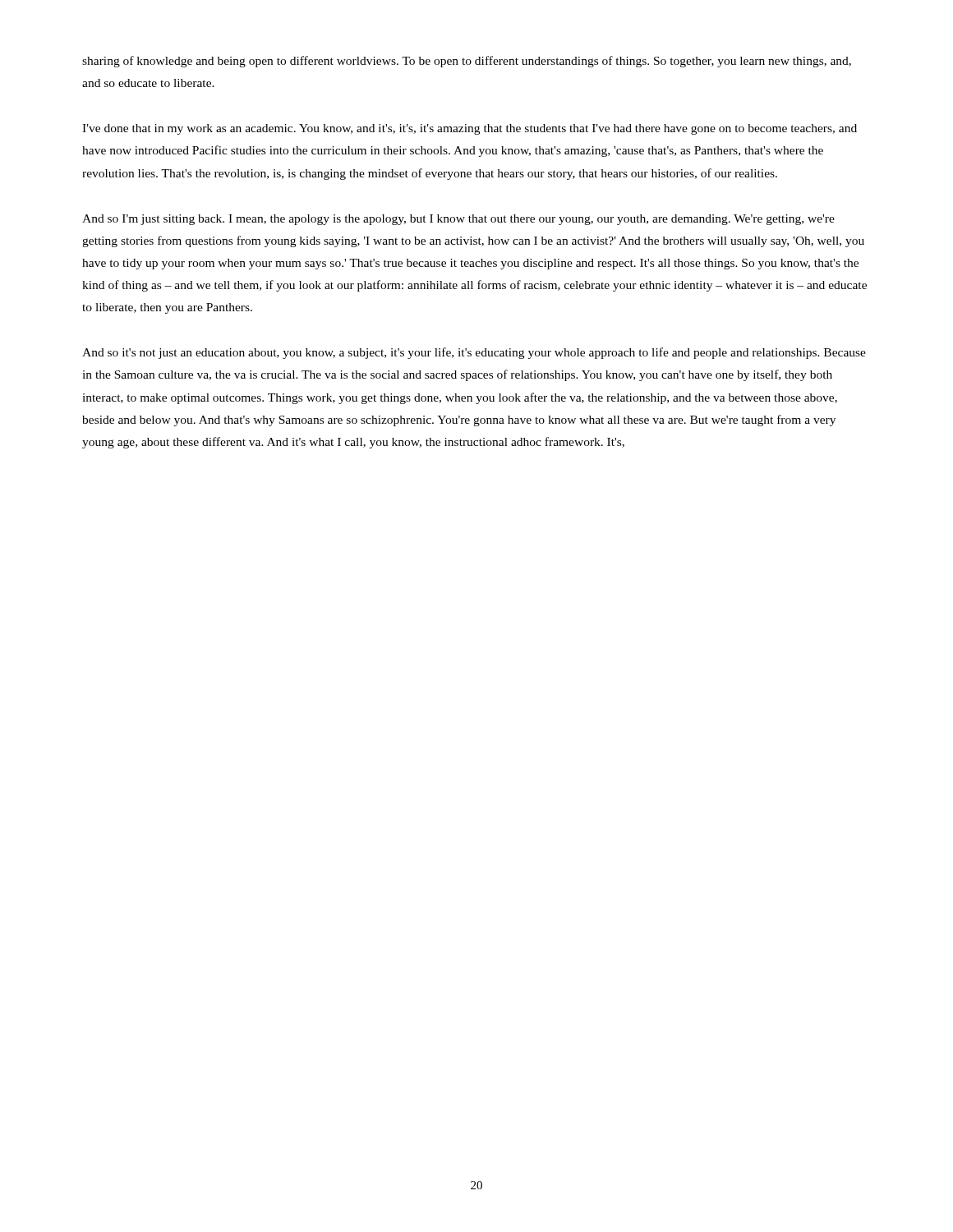The width and height of the screenshot is (953, 1232).
Task: Select the passage starting "I've done that in"
Action: click(470, 150)
